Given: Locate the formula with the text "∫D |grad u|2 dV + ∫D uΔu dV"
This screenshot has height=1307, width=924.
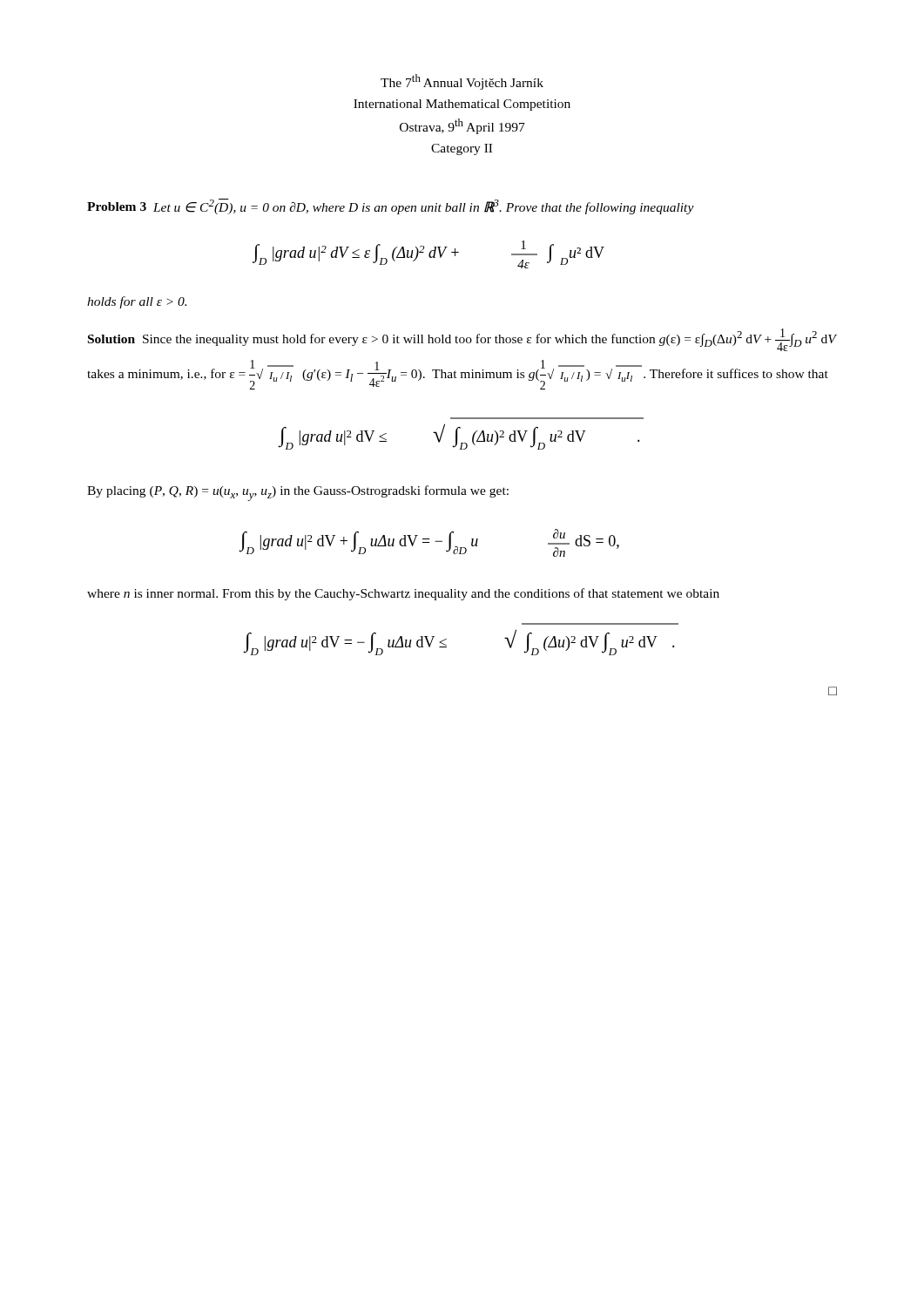Looking at the screenshot, I should (x=462, y=543).
